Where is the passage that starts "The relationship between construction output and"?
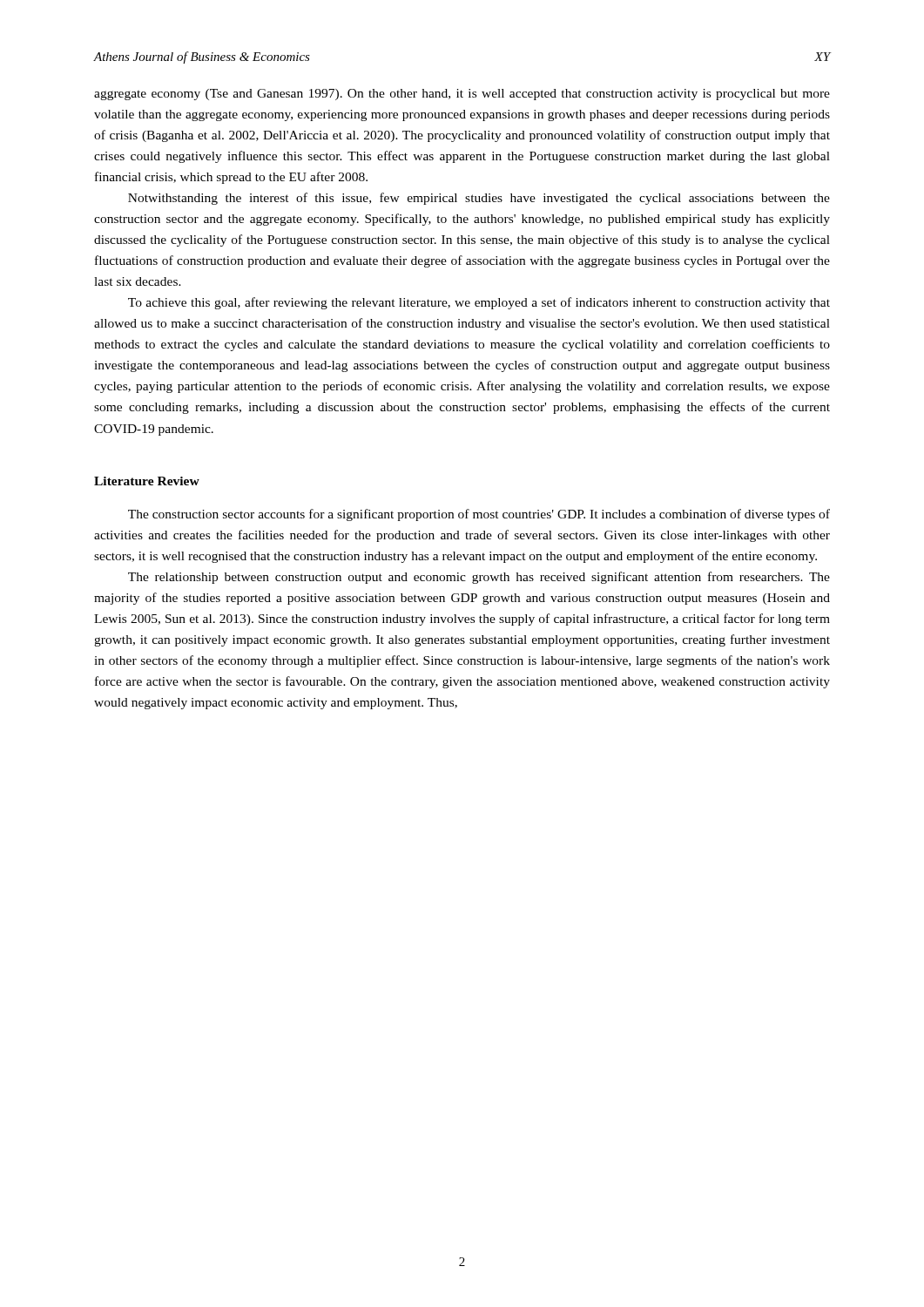This screenshot has height=1307, width=924. pos(462,639)
